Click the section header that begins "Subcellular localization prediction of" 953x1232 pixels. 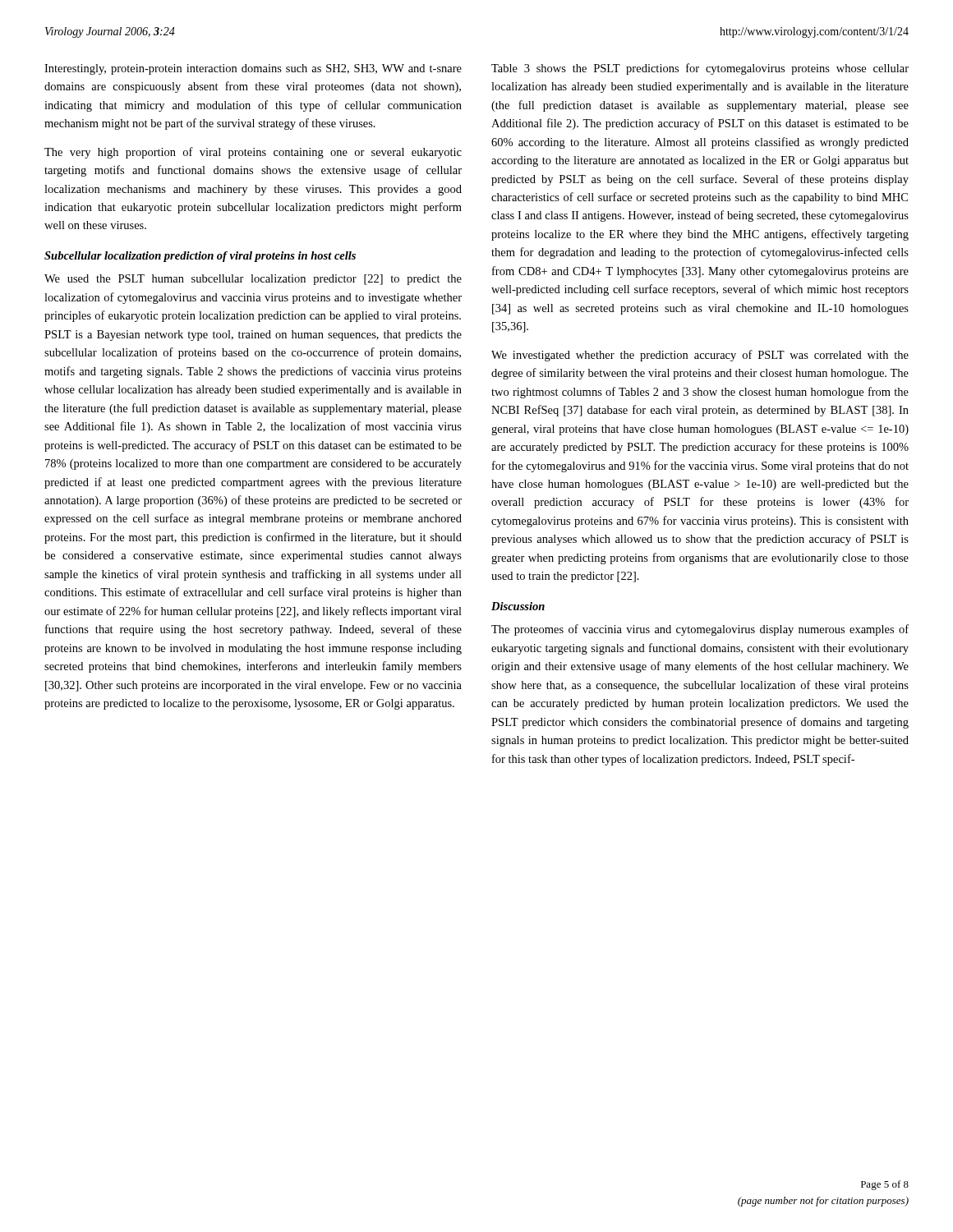pos(253,256)
